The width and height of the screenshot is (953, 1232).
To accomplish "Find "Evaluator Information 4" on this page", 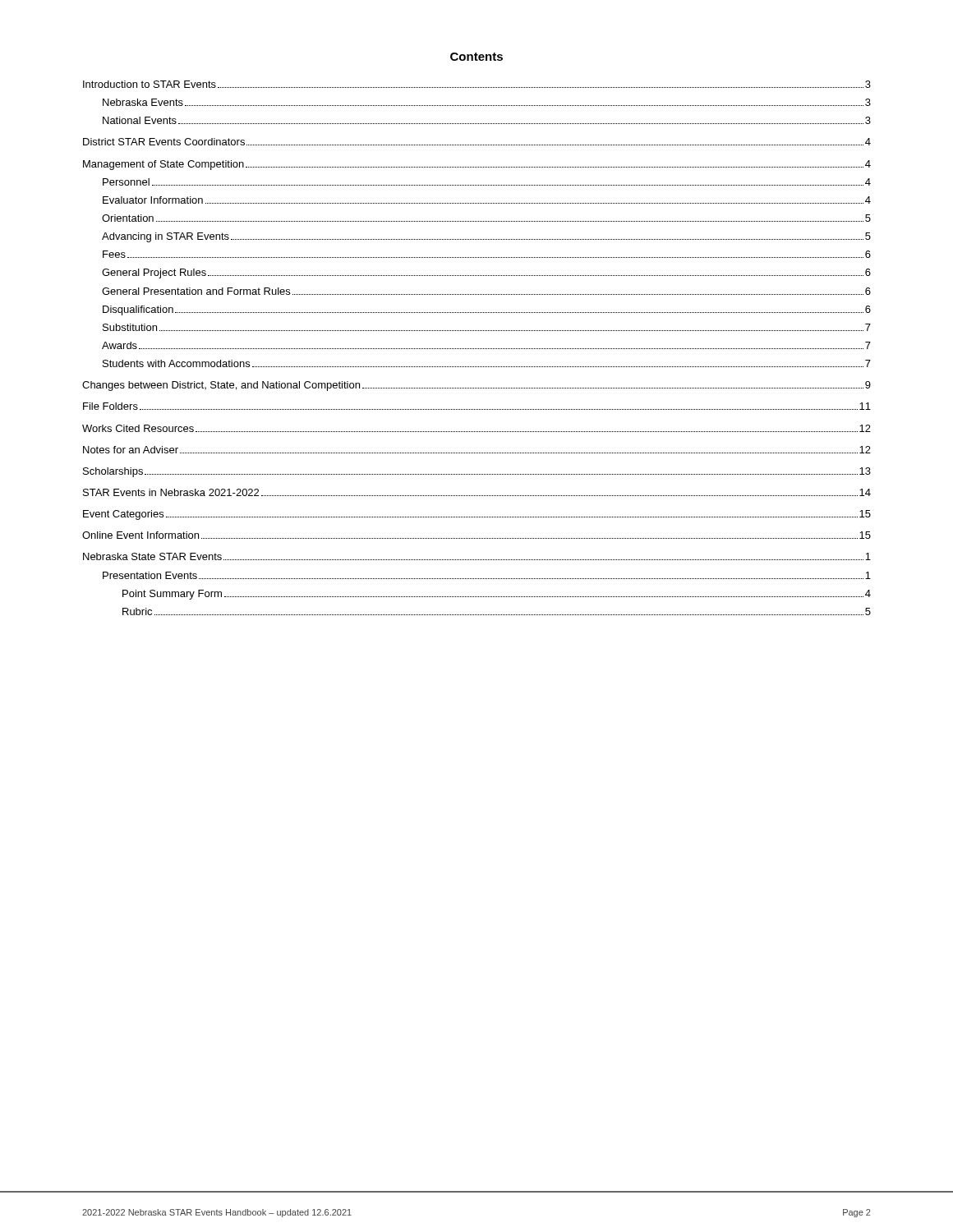I will coord(476,200).
